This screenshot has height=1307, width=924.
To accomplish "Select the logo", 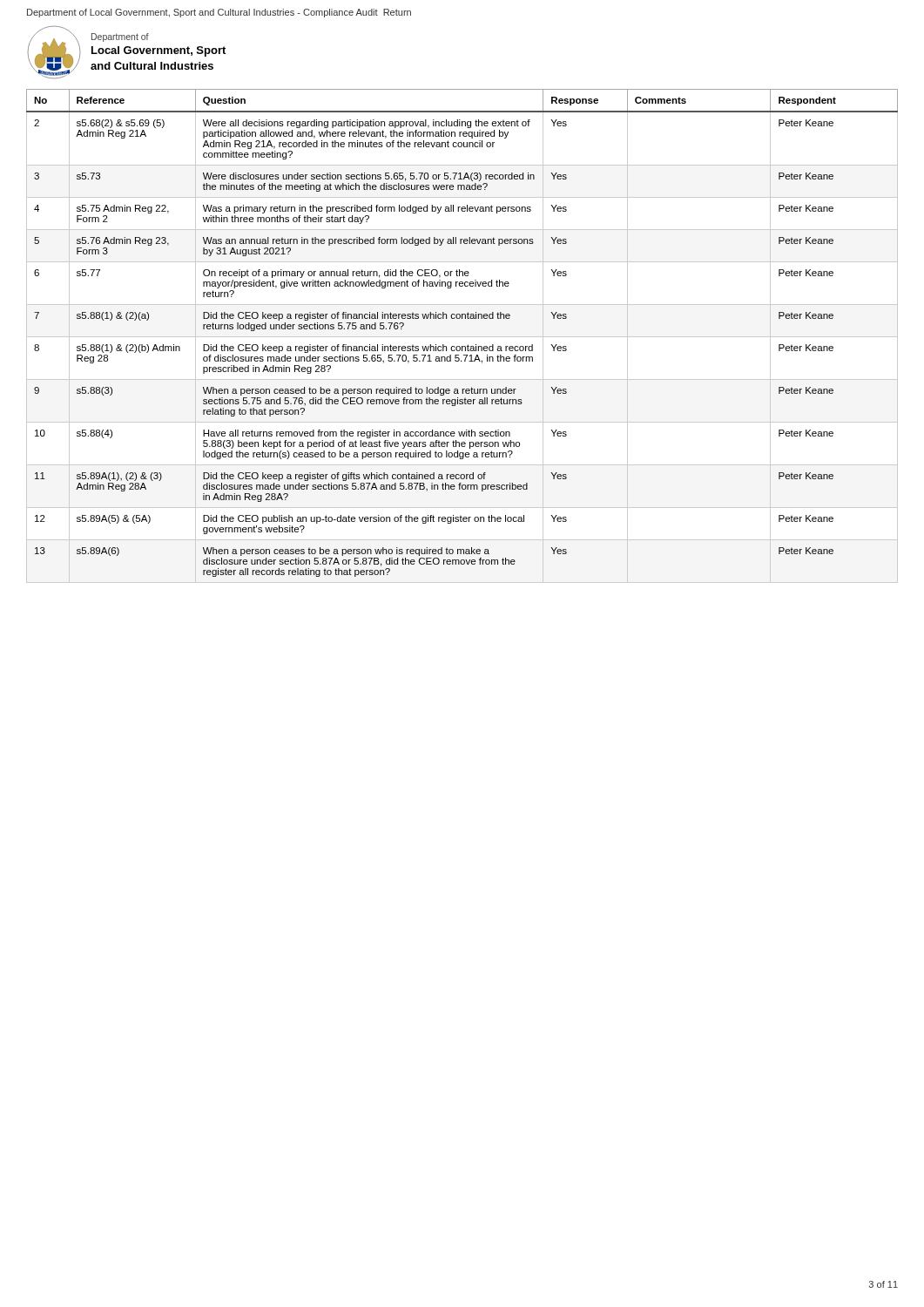I will [462, 55].
